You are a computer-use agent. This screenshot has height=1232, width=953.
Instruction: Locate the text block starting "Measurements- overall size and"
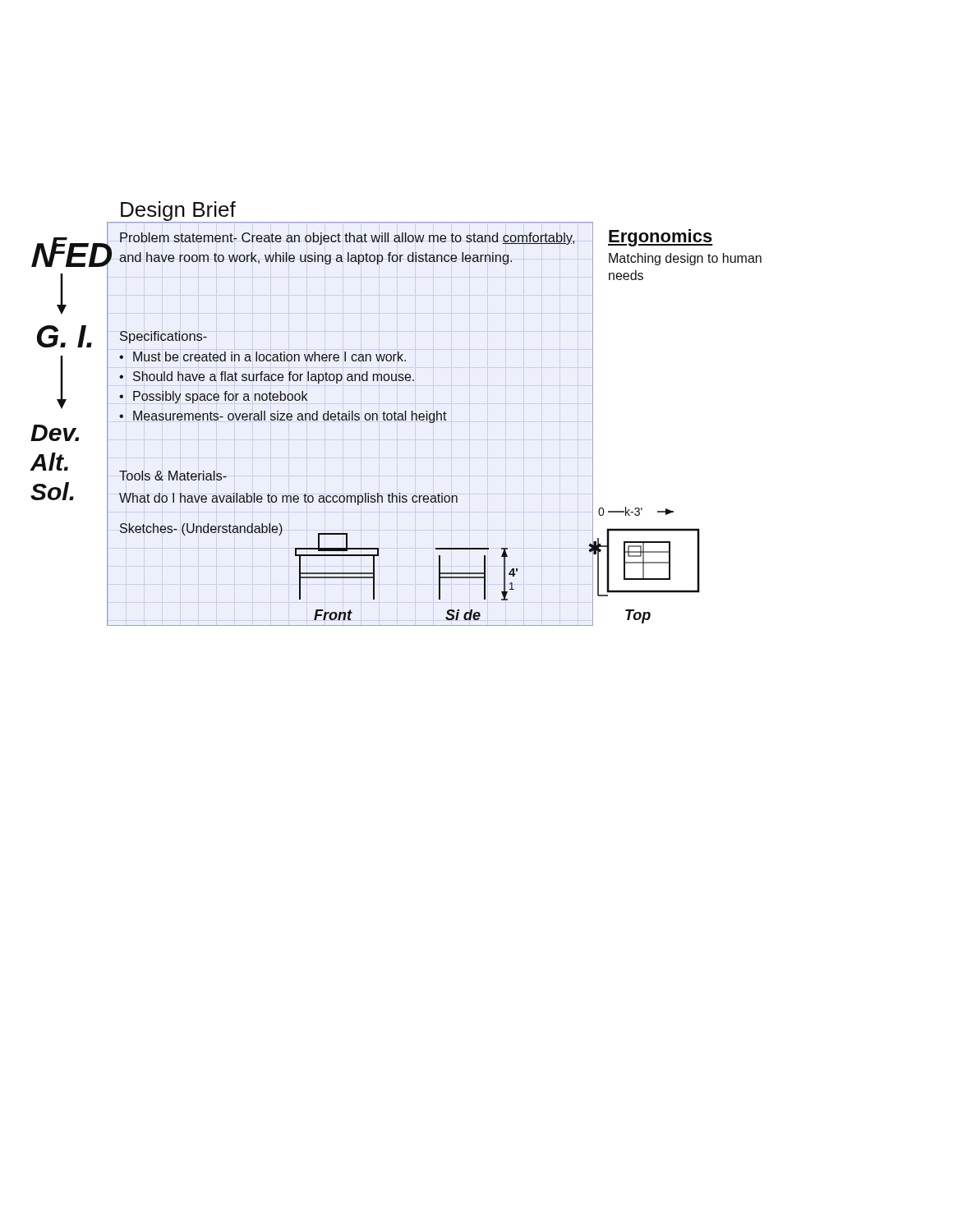pos(289,416)
